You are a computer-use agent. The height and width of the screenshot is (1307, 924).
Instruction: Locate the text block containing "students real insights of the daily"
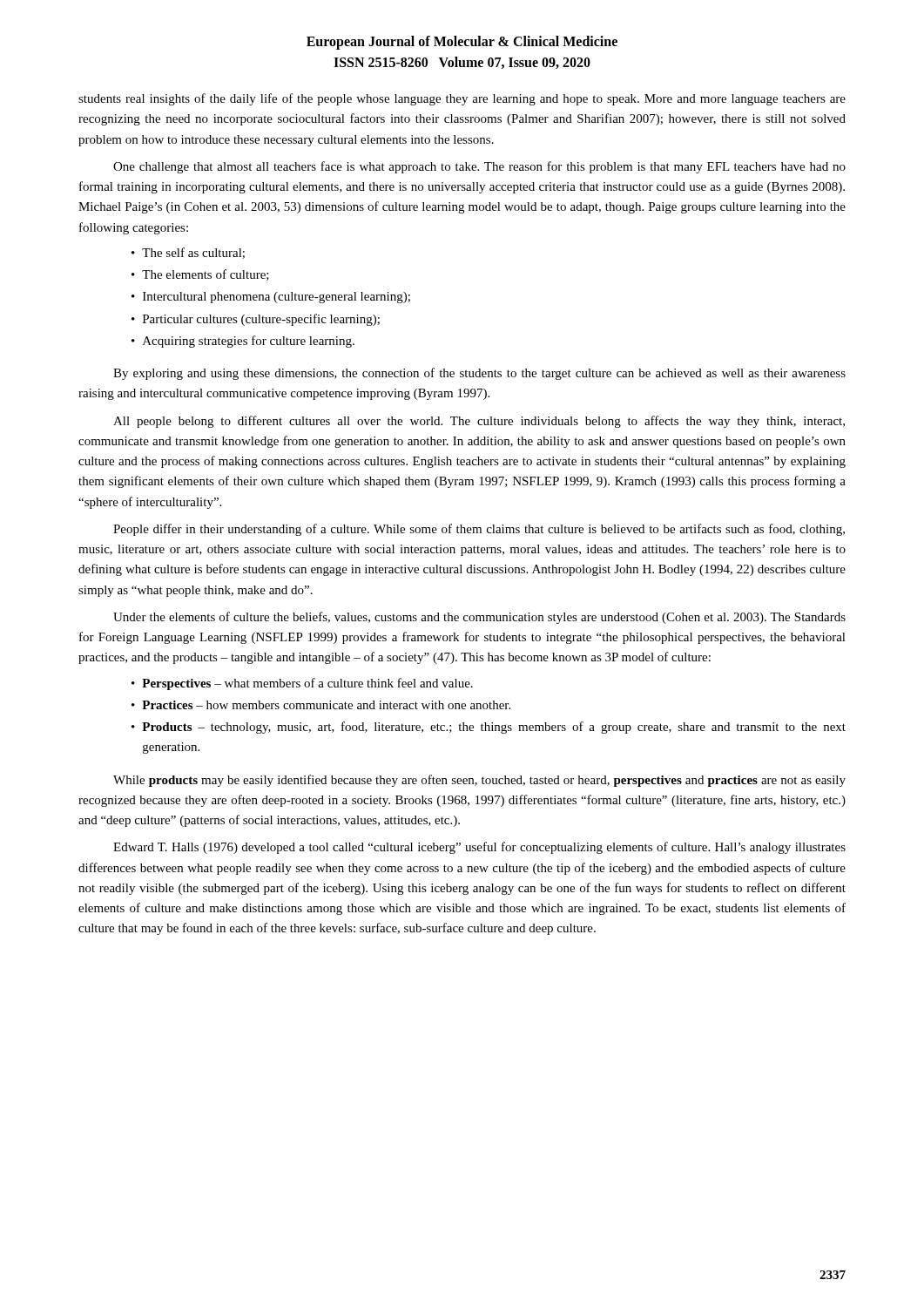(462, 119)
